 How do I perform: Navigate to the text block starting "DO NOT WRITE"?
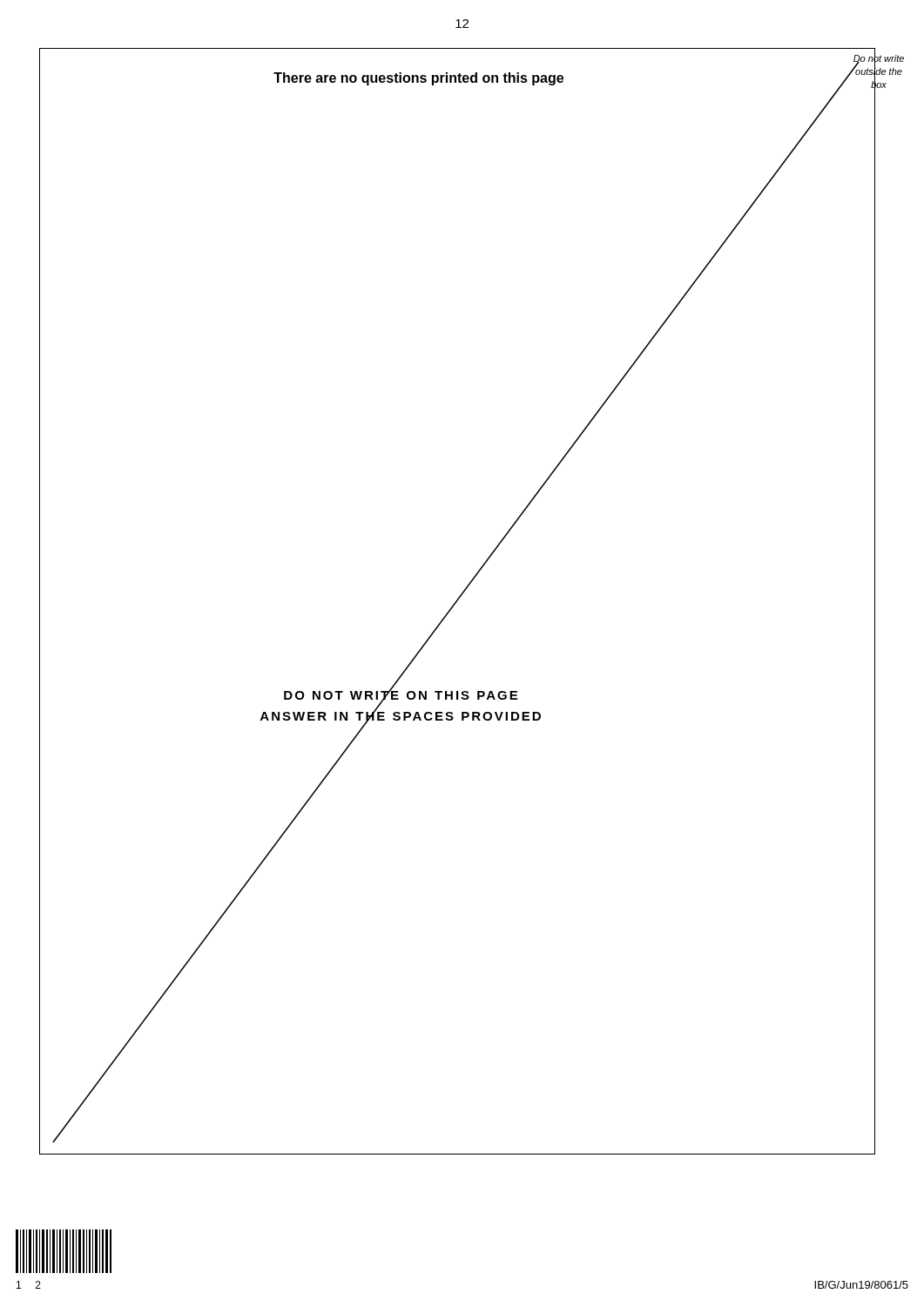pyautogui.click(x=401, y=705)
